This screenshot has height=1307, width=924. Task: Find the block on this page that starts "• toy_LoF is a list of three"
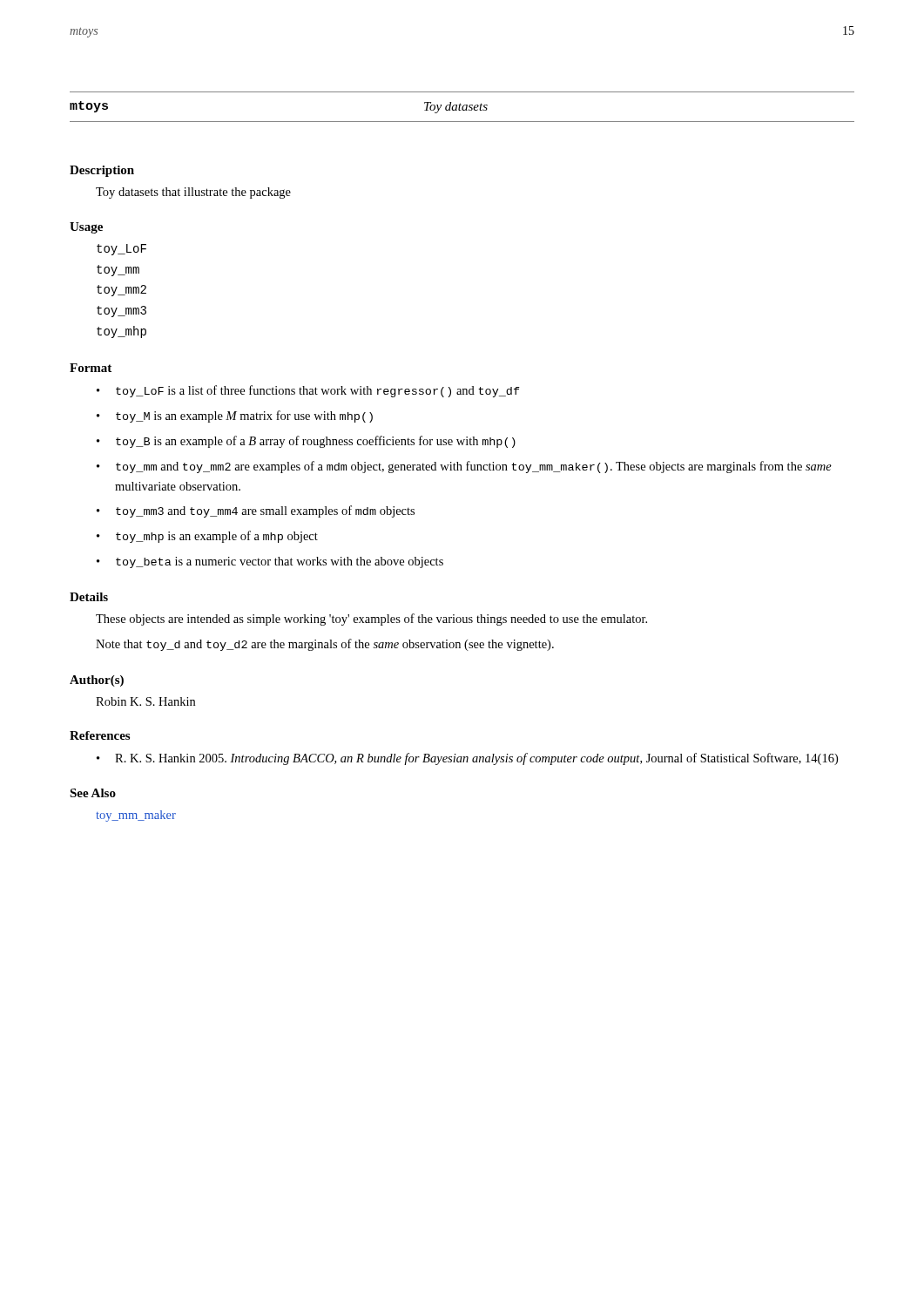(475, 391)
